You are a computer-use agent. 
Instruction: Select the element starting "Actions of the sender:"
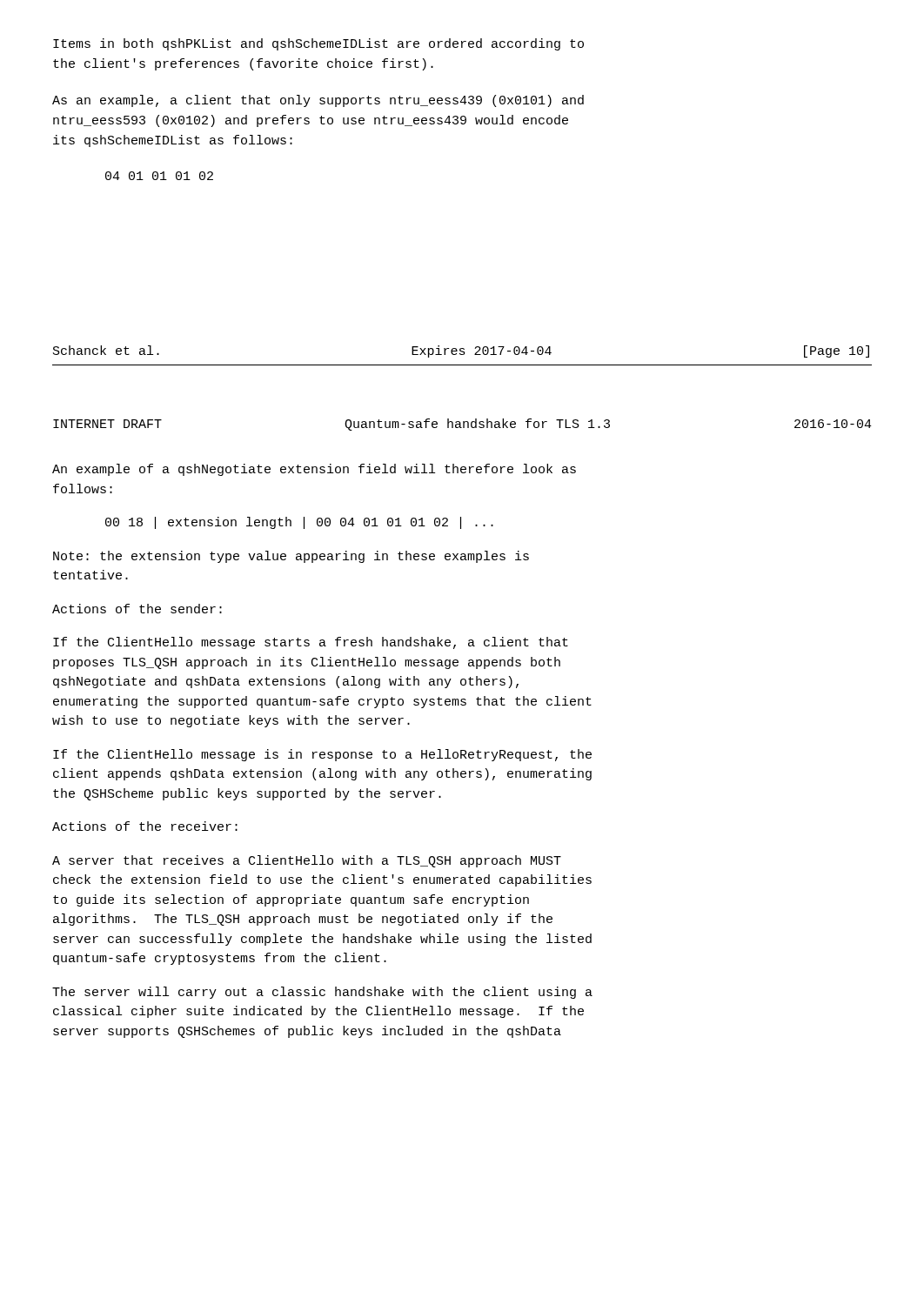(x=138, y=610)
